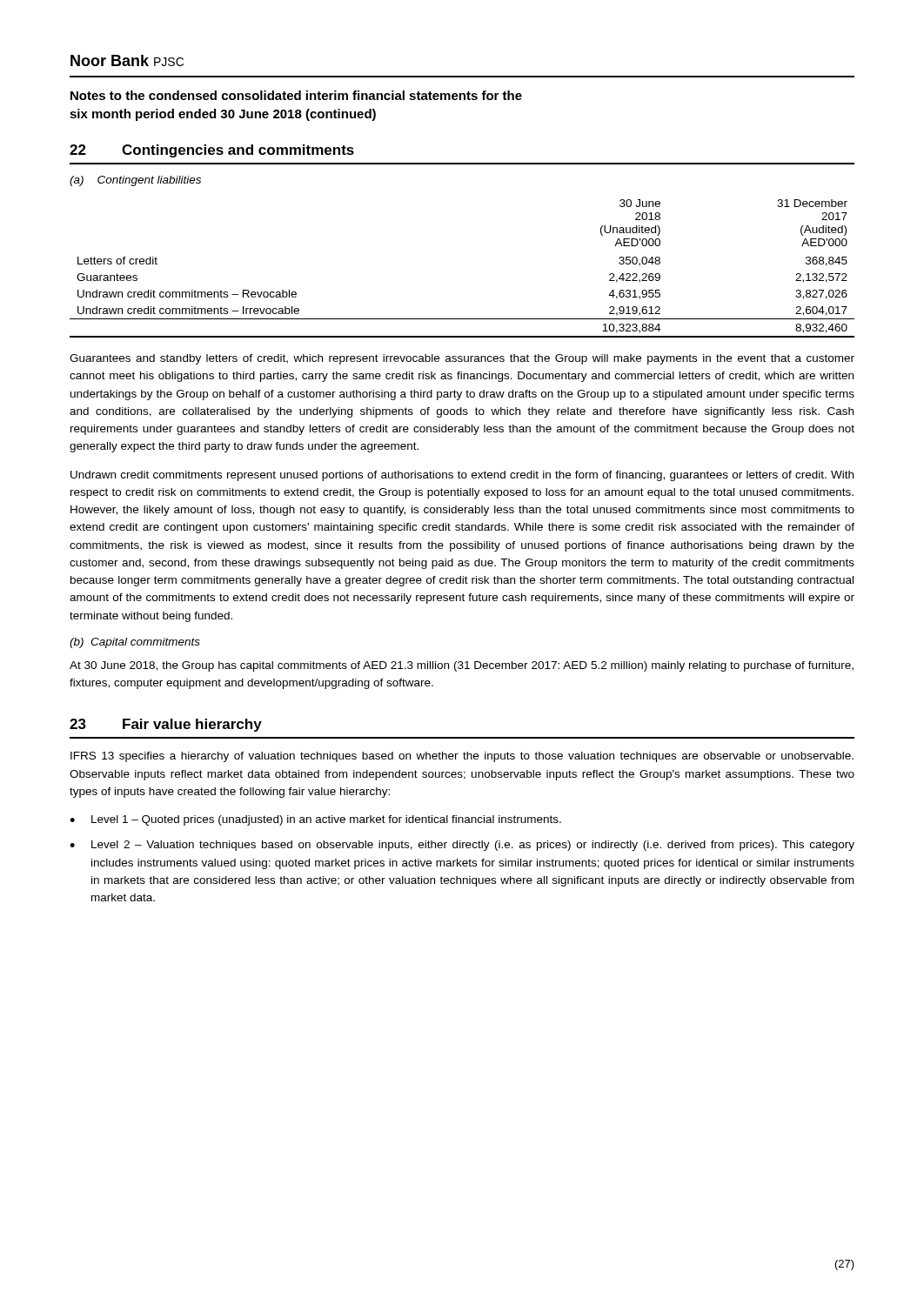Find the region starting "• Level 2 – Valuation techniques based on"
Viewport: 924px width, 1305px height.
click(462, 872)
